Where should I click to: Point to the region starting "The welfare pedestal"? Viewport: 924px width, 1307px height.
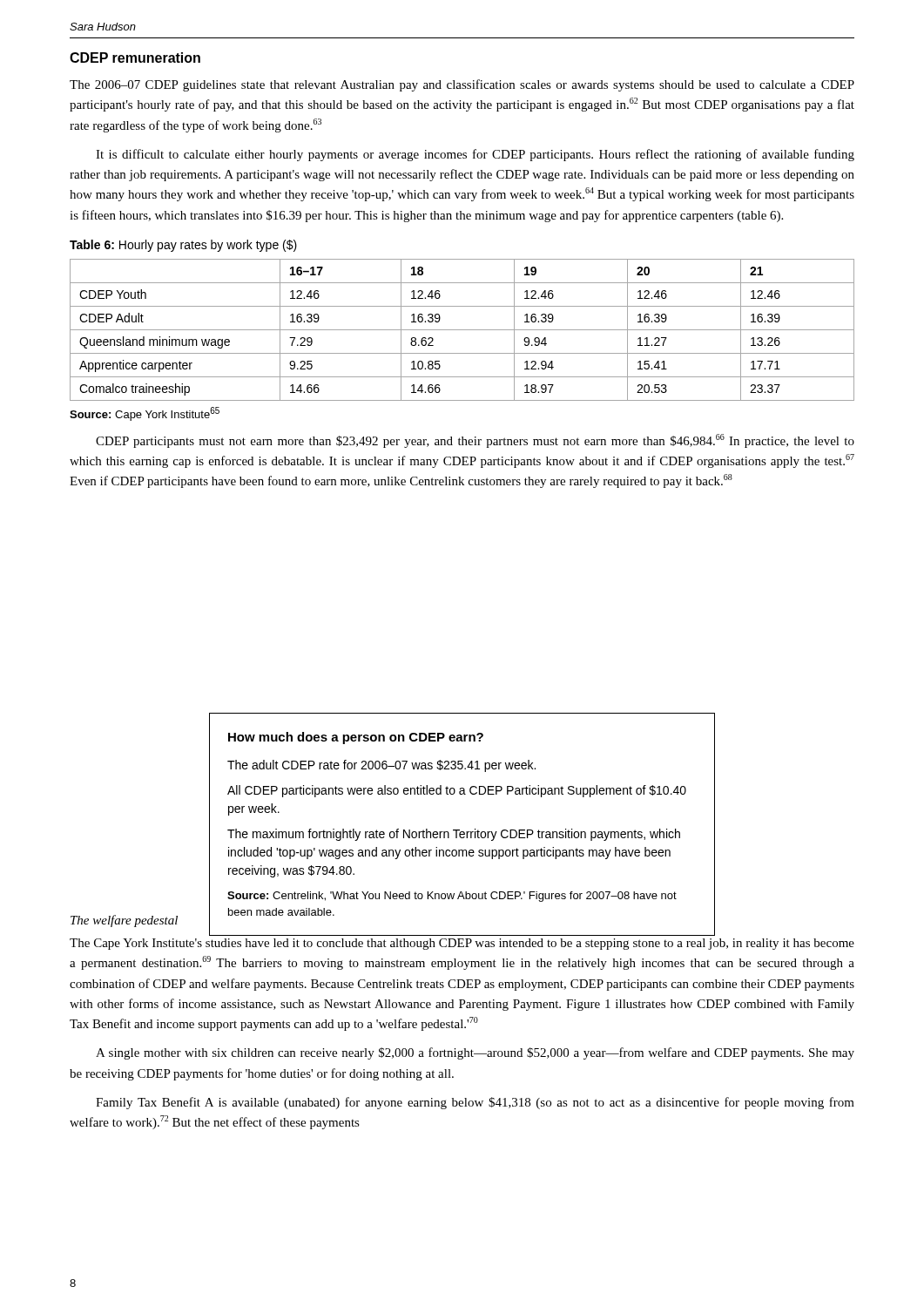[124, 920]
